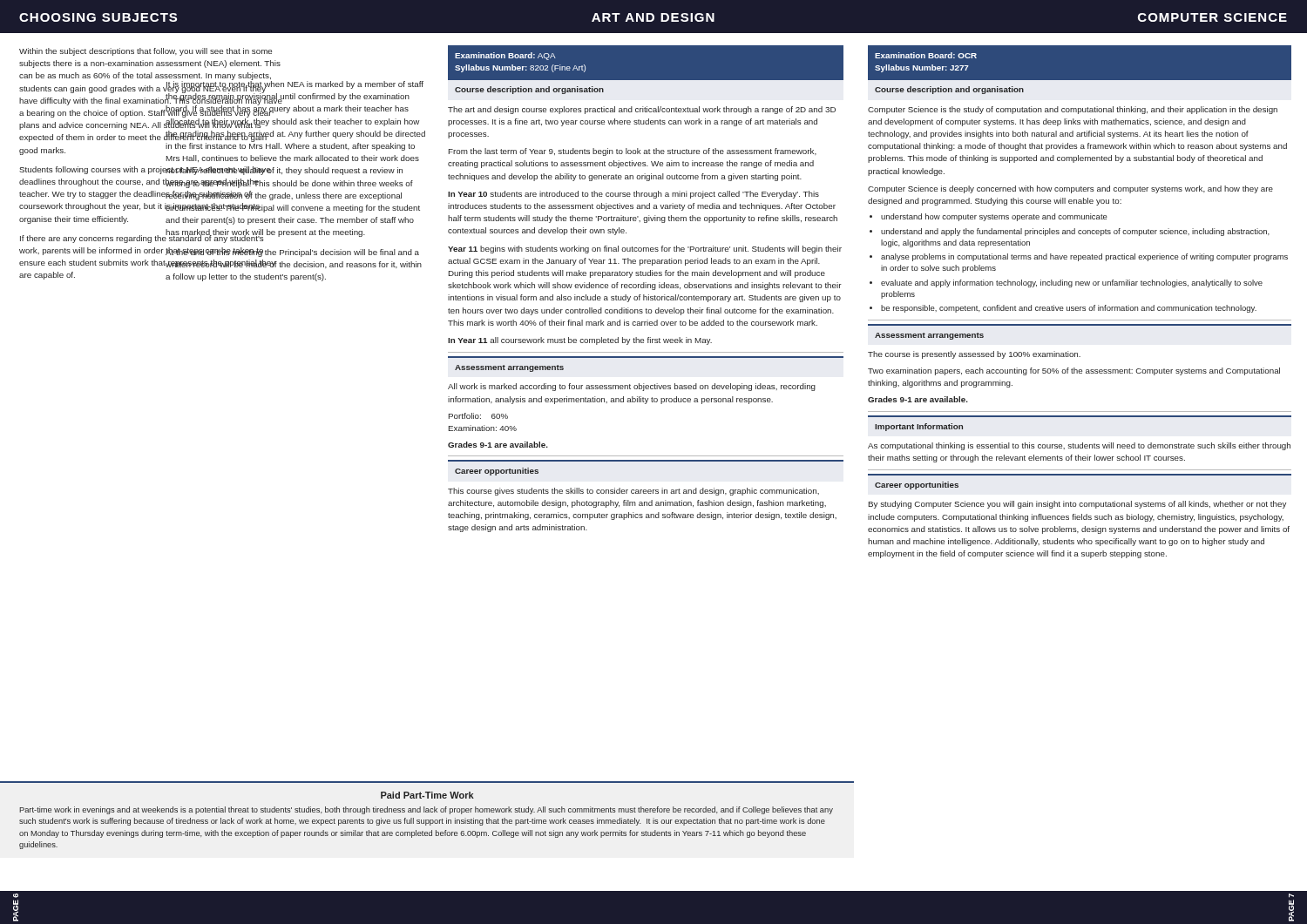
Task: Locate the section header that opens with "Examination Board: OCR Syllabus"
Action: coord(926,61)
